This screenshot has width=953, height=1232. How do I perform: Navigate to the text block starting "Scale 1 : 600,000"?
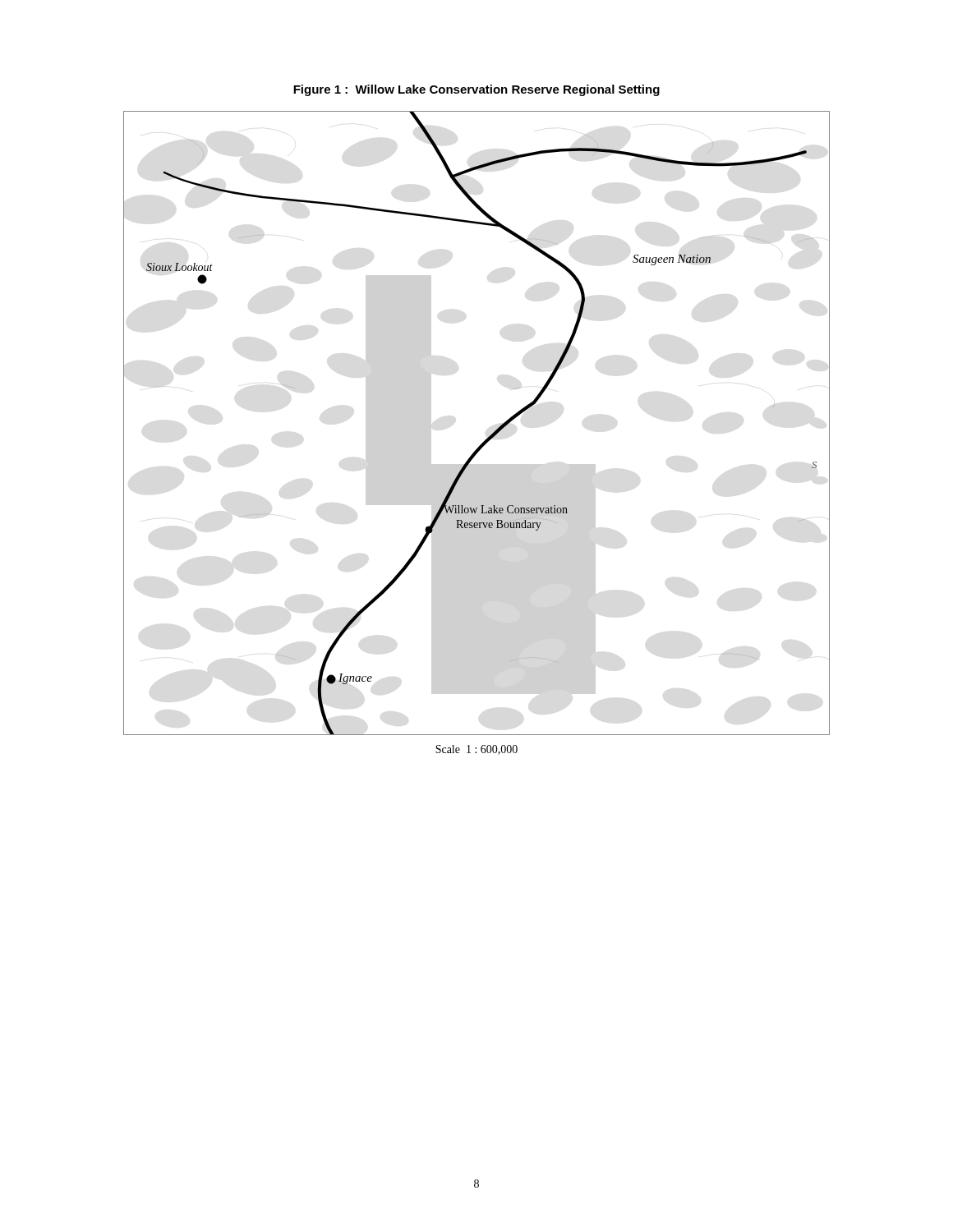coord(476,749)
